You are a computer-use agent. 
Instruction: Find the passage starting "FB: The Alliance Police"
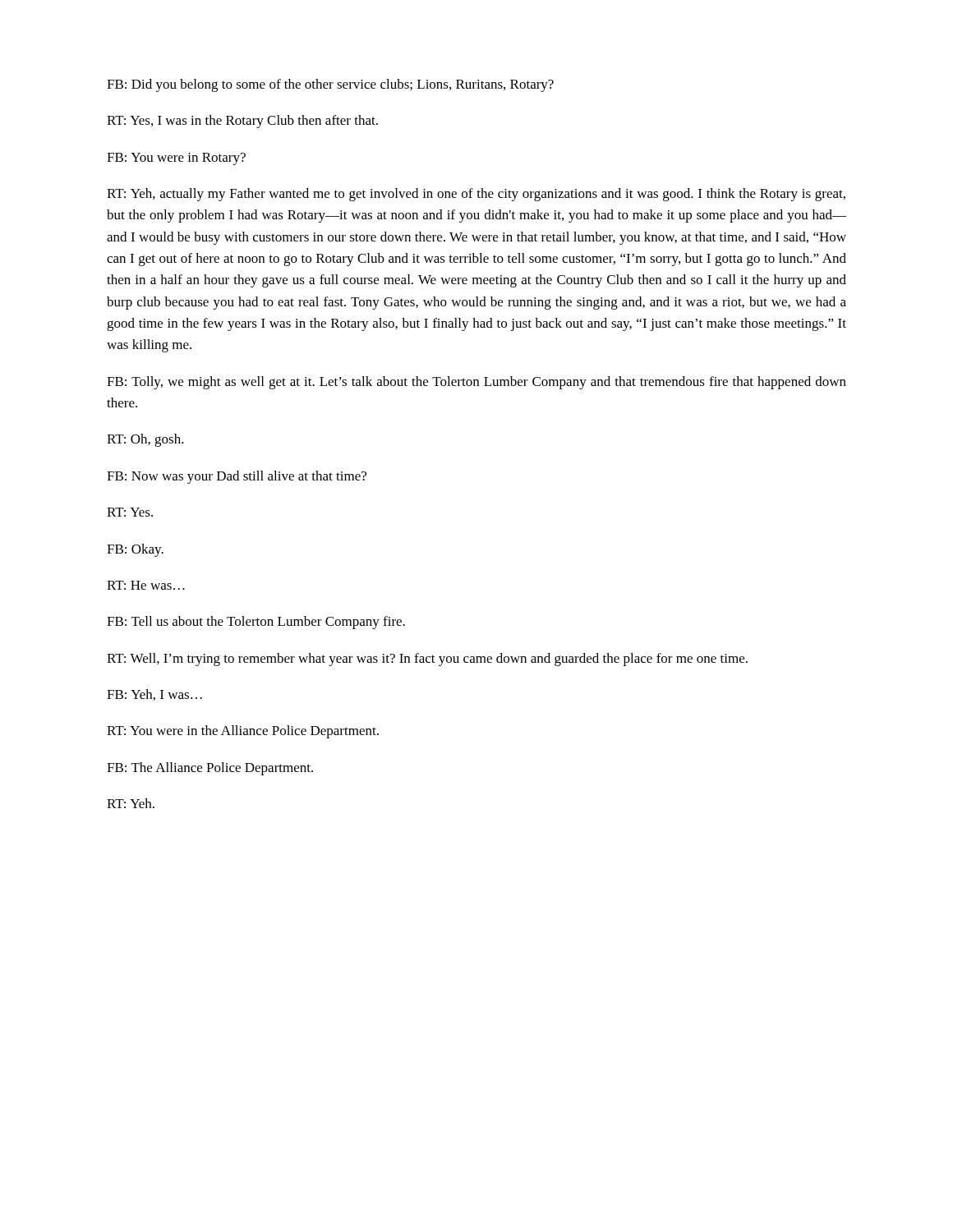pyautogui.click(x=210, y=767)
